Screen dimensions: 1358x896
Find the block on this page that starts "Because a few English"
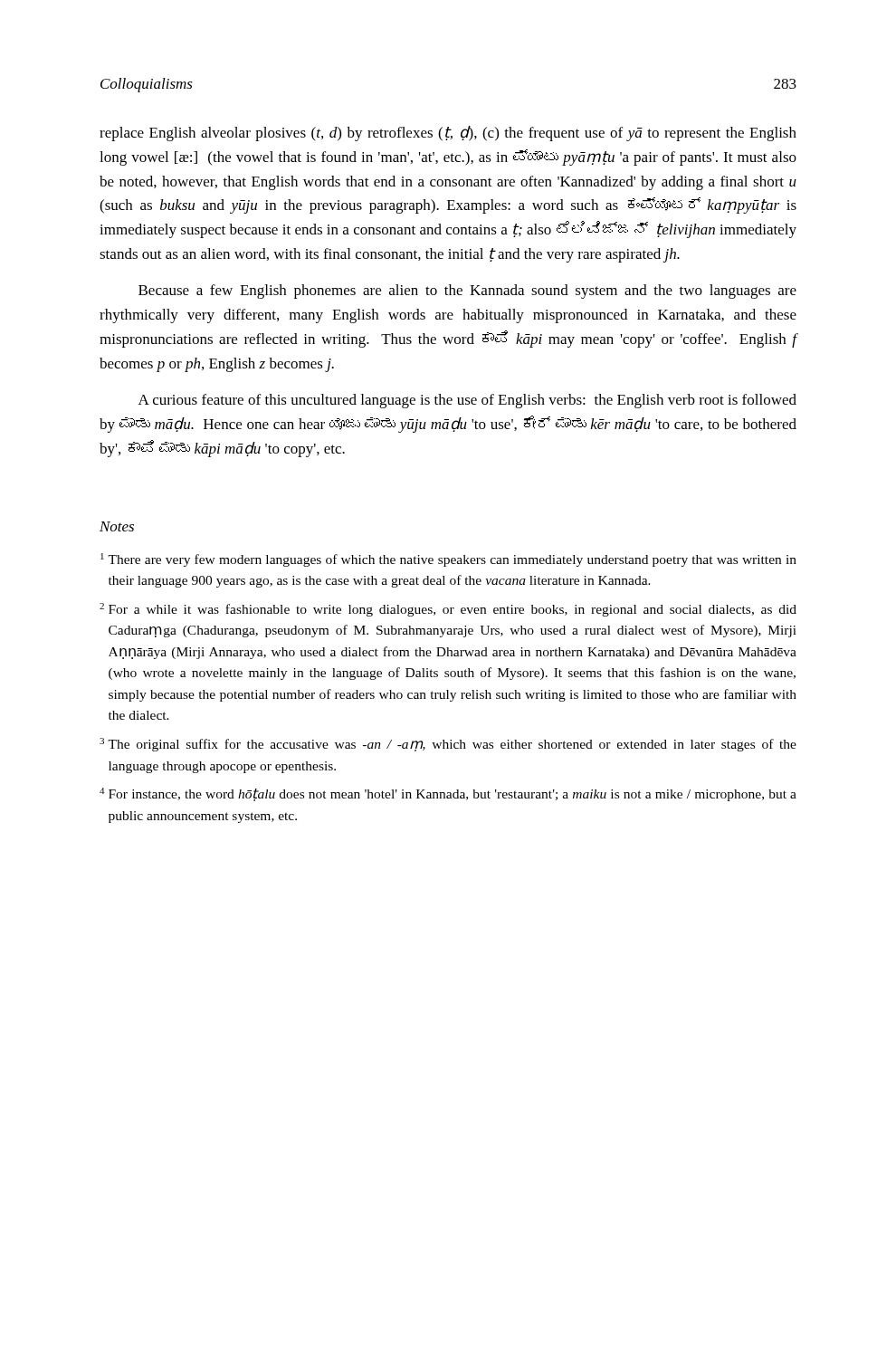(x=448, y=328)
